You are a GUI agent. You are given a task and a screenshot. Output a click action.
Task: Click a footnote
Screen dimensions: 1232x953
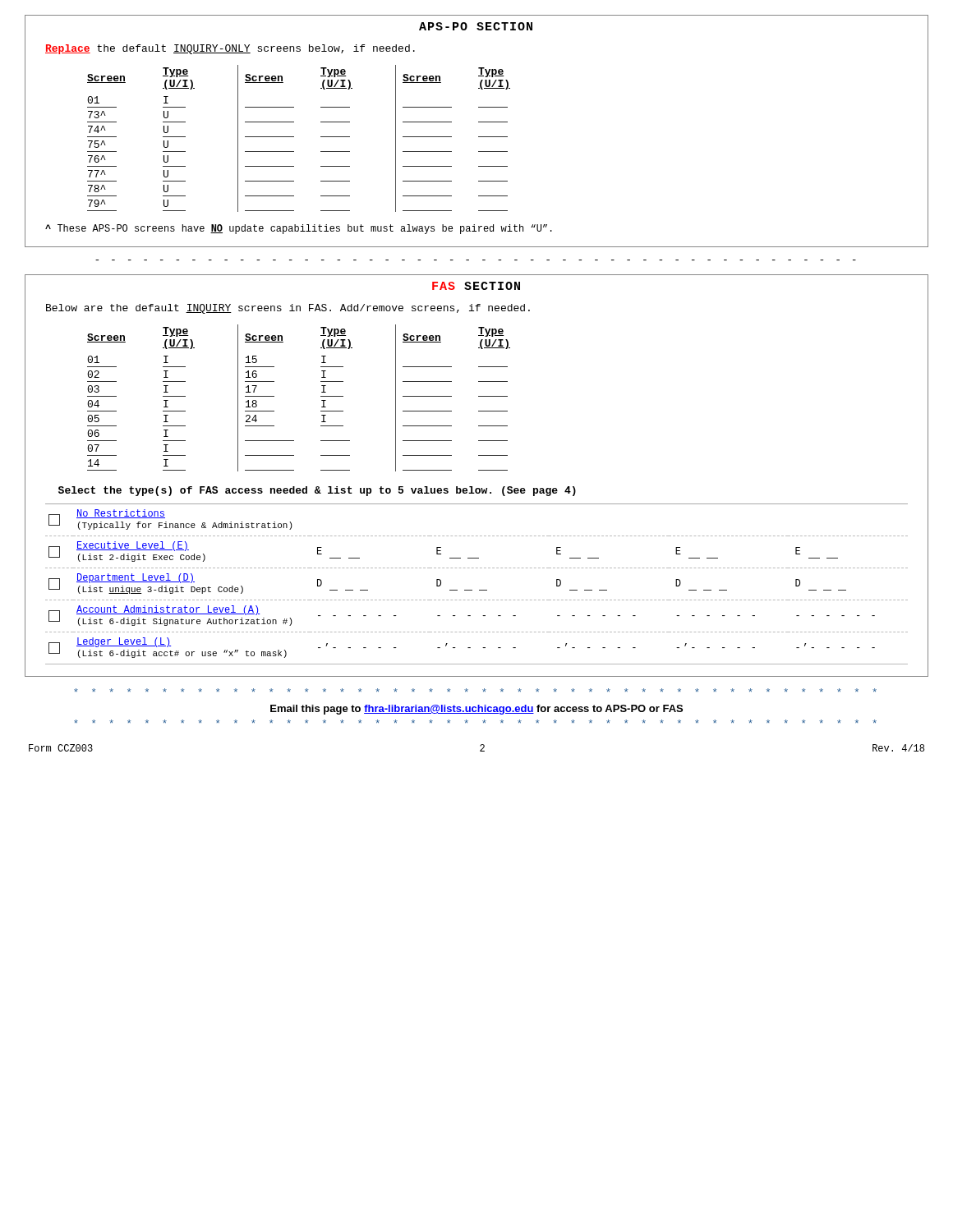(300, 229)
